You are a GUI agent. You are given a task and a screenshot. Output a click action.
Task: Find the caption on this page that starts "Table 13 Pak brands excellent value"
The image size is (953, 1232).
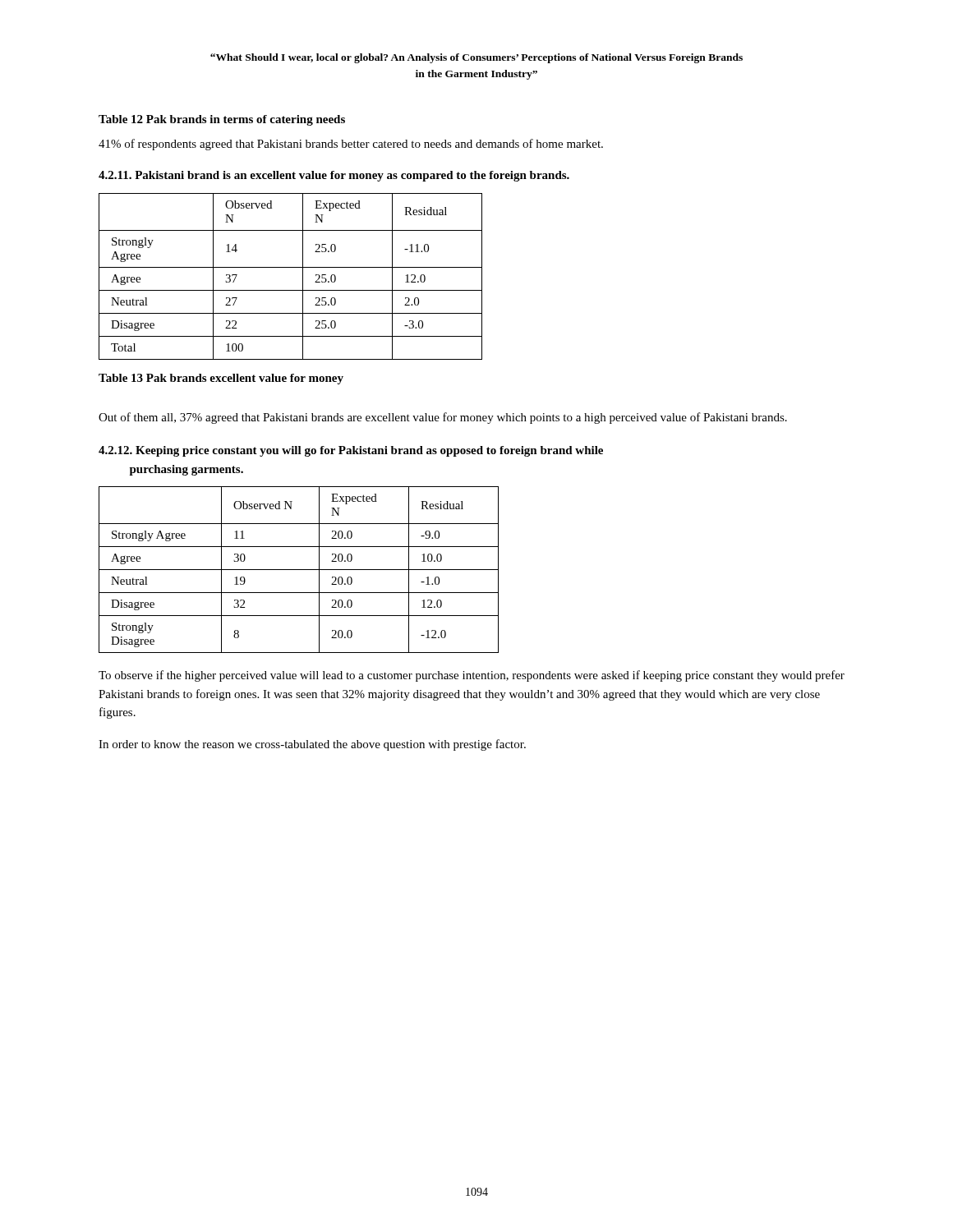coord(221,377)
